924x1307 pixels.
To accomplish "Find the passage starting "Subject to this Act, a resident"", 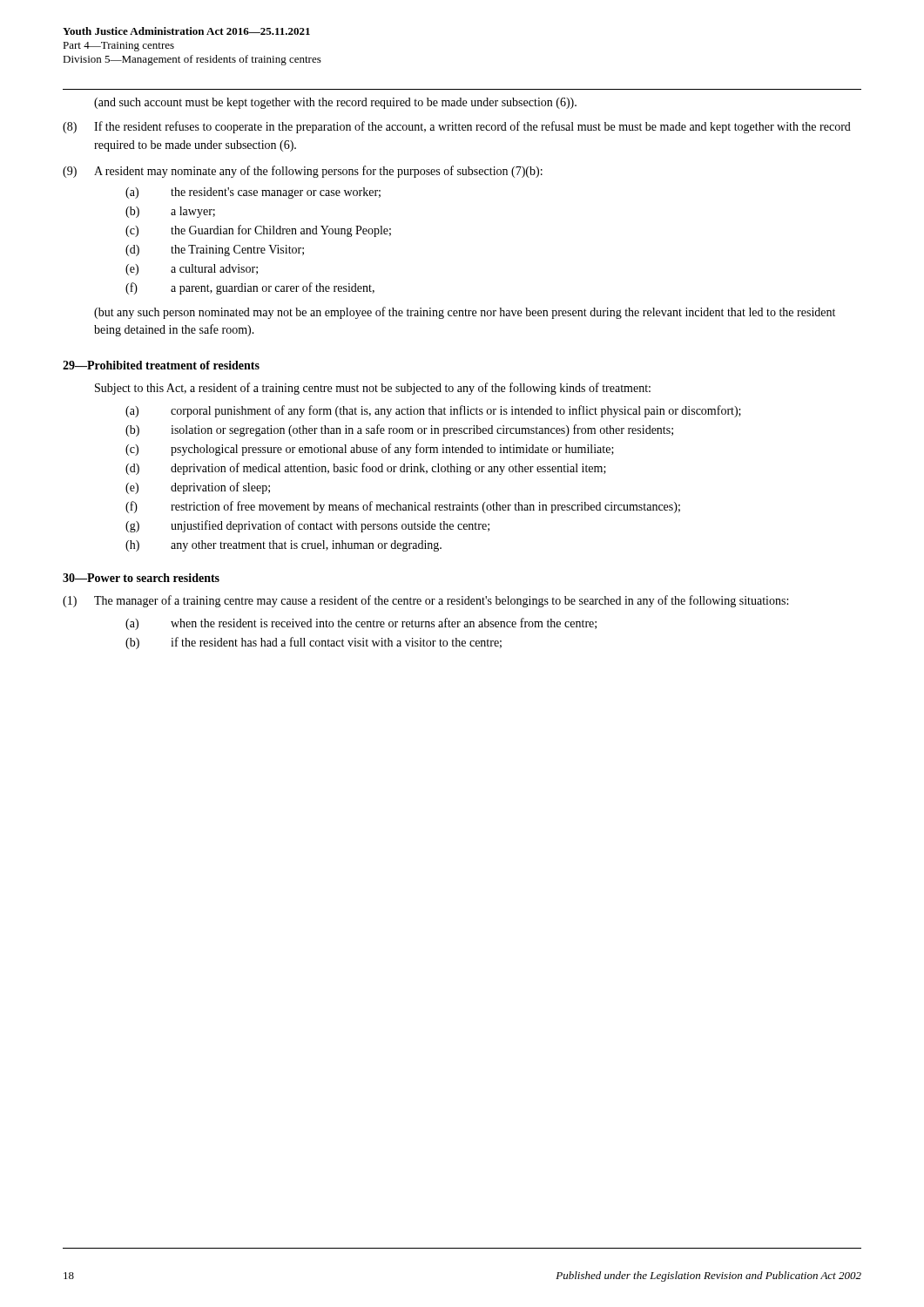I will point(373,388).
